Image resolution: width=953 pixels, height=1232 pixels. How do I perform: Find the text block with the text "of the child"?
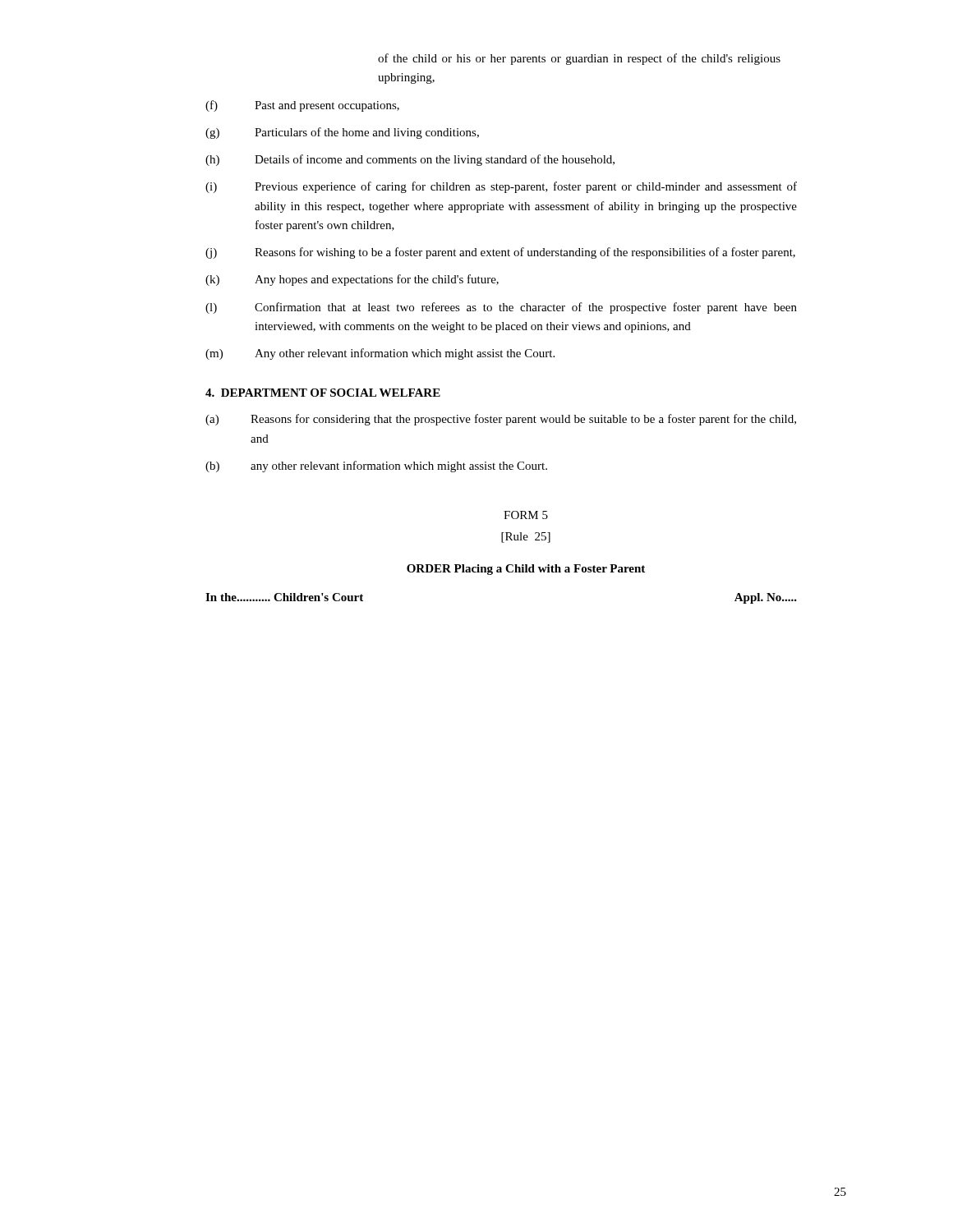tap(579, 68)
